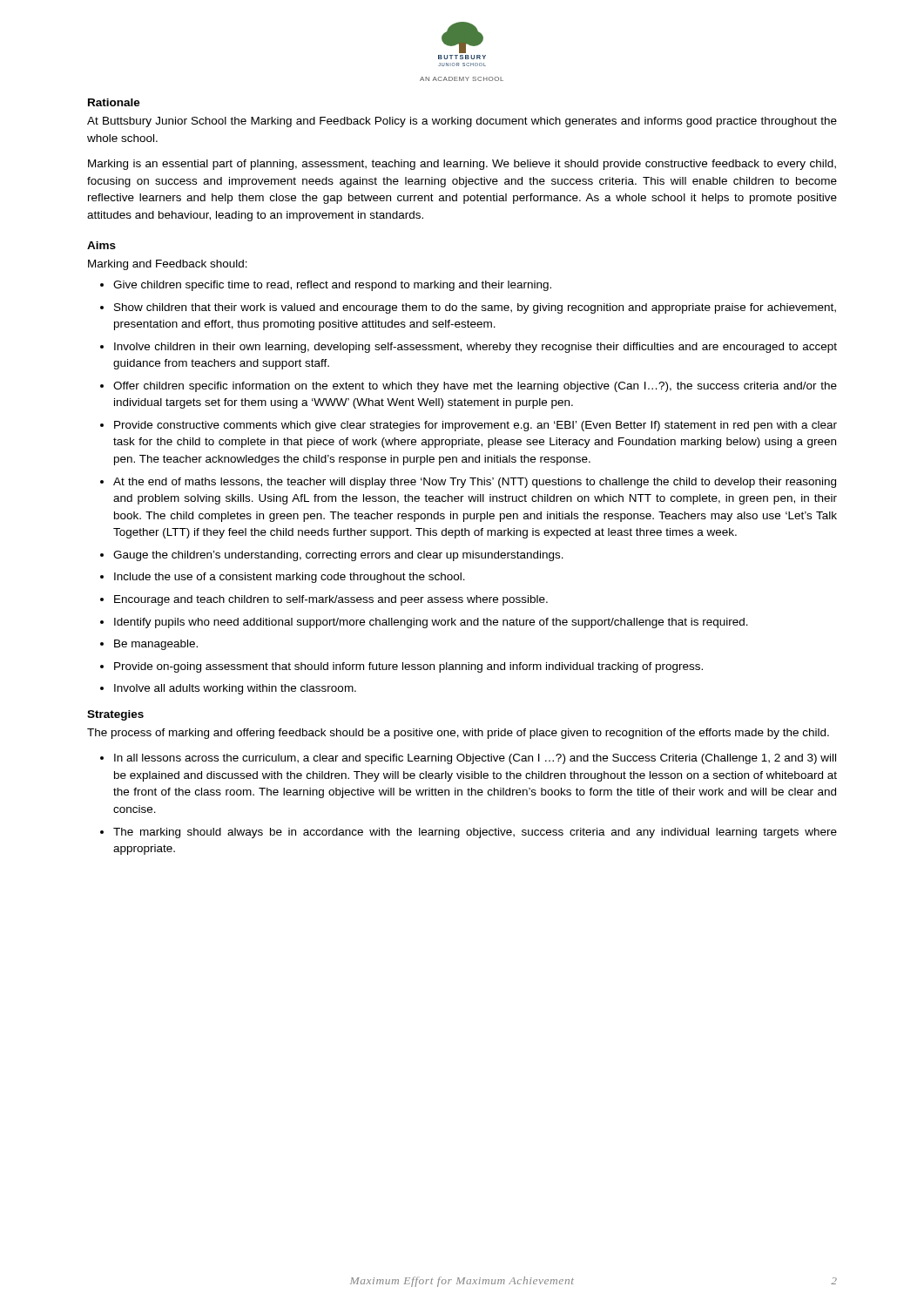Click on the passage starting "Provide on-going assessment that should inform future lesson"
Viewport: 924px width, 1307px height.
pos(475,666)
